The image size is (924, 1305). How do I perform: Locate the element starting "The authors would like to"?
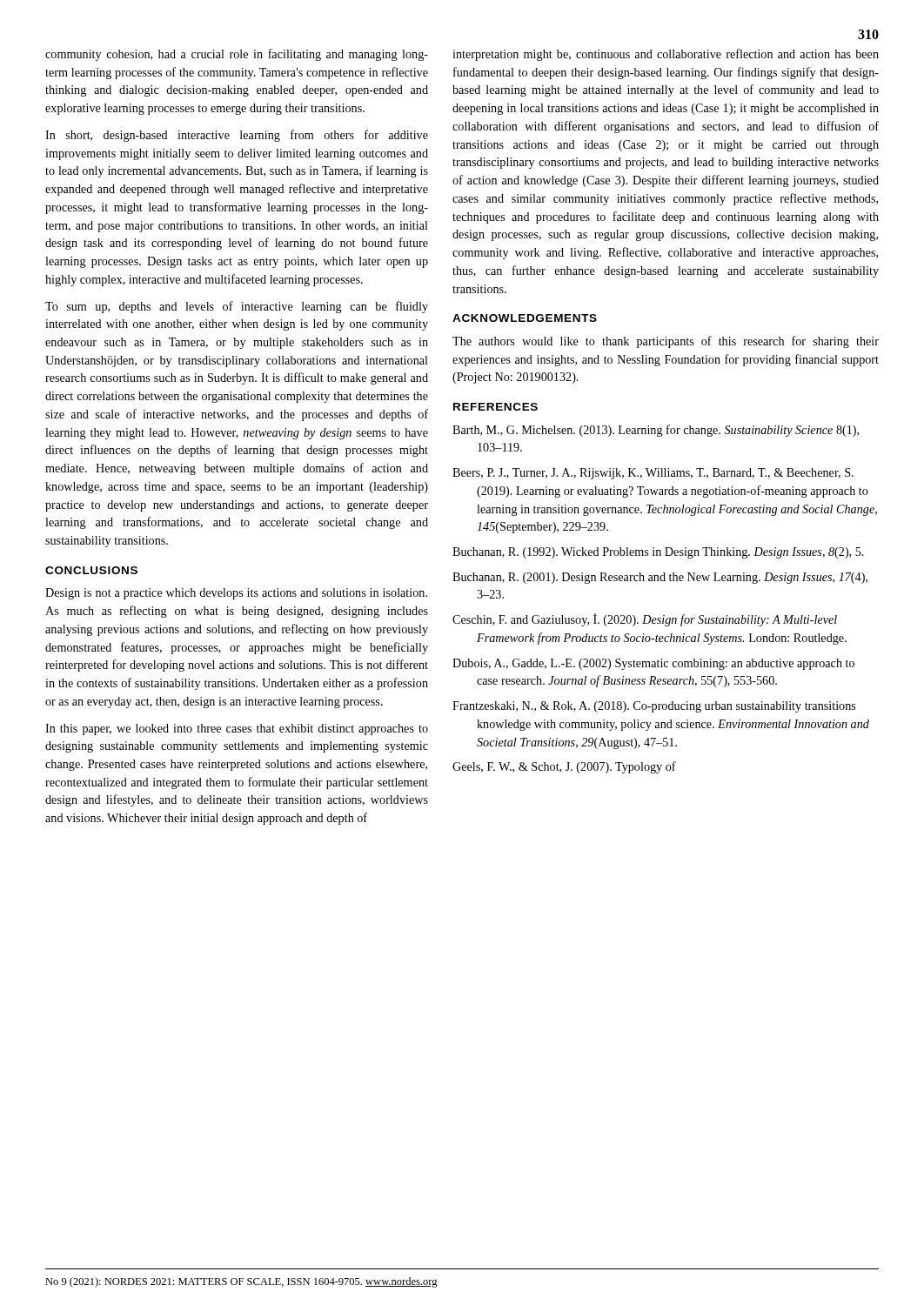(666, 359)
